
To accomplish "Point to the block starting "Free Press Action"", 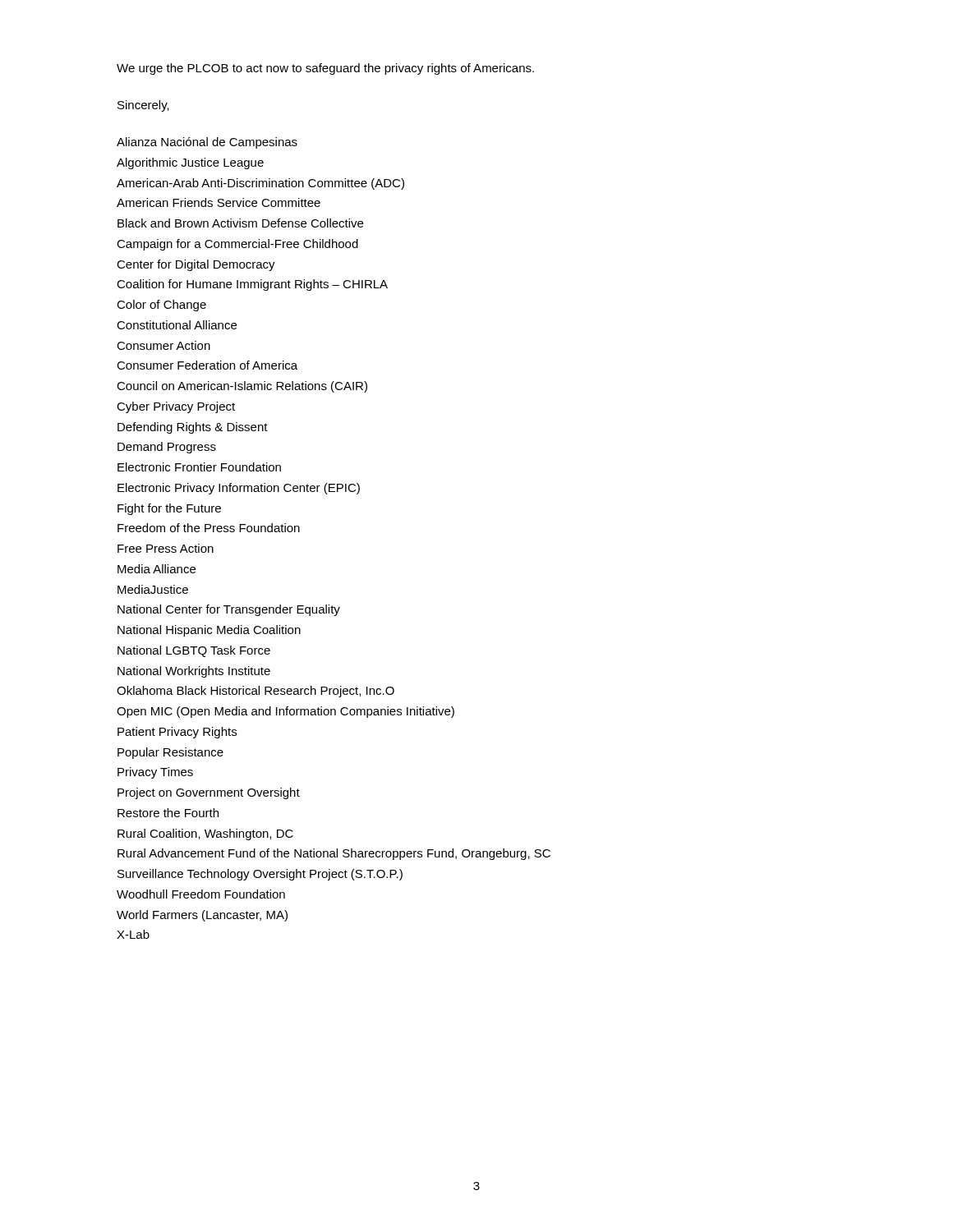I will click(x=165, y=548).
